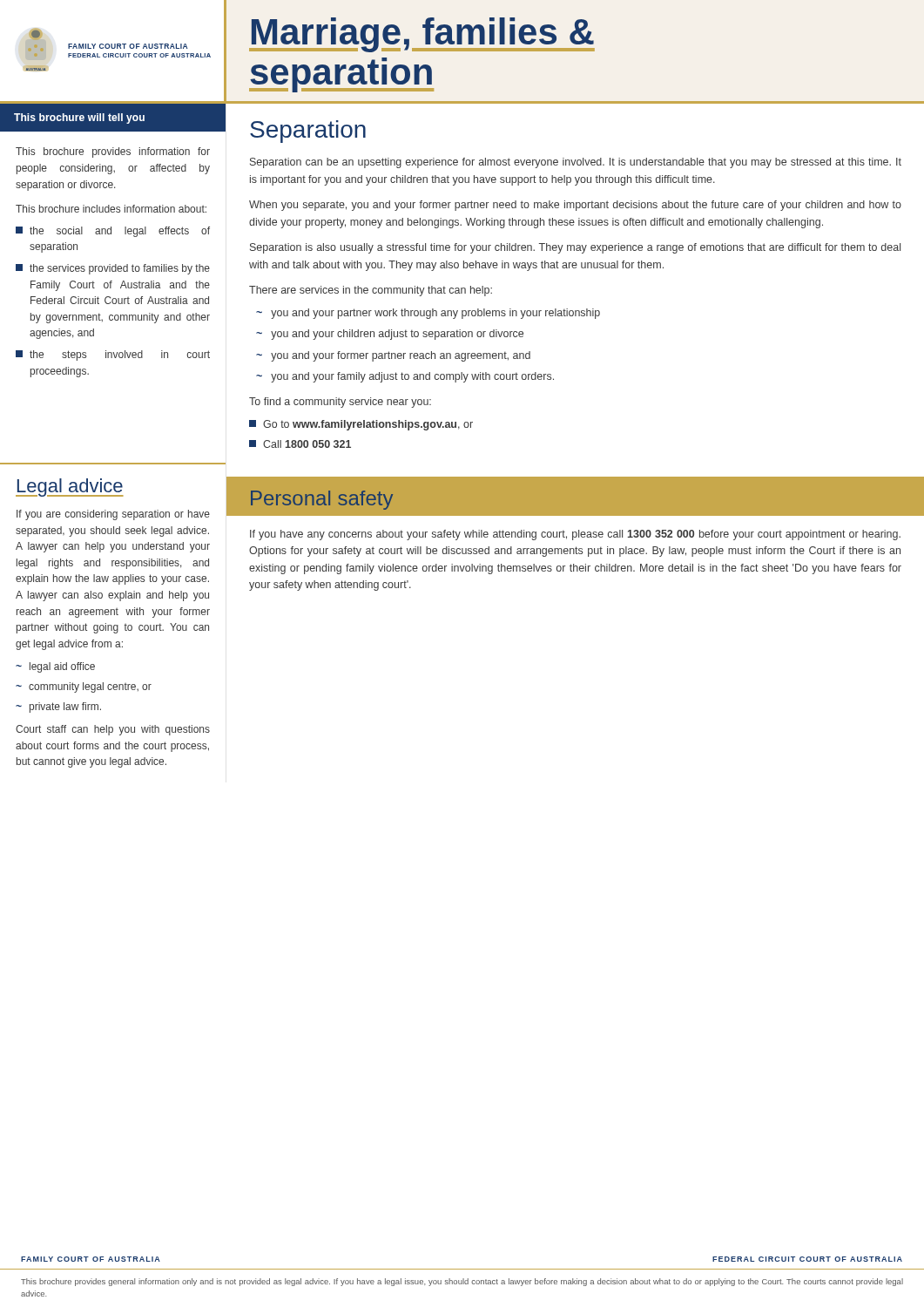Select the text block that reads "Separation can be"
This screenshot has height=1307, width=924.
(x=575, y=171)
